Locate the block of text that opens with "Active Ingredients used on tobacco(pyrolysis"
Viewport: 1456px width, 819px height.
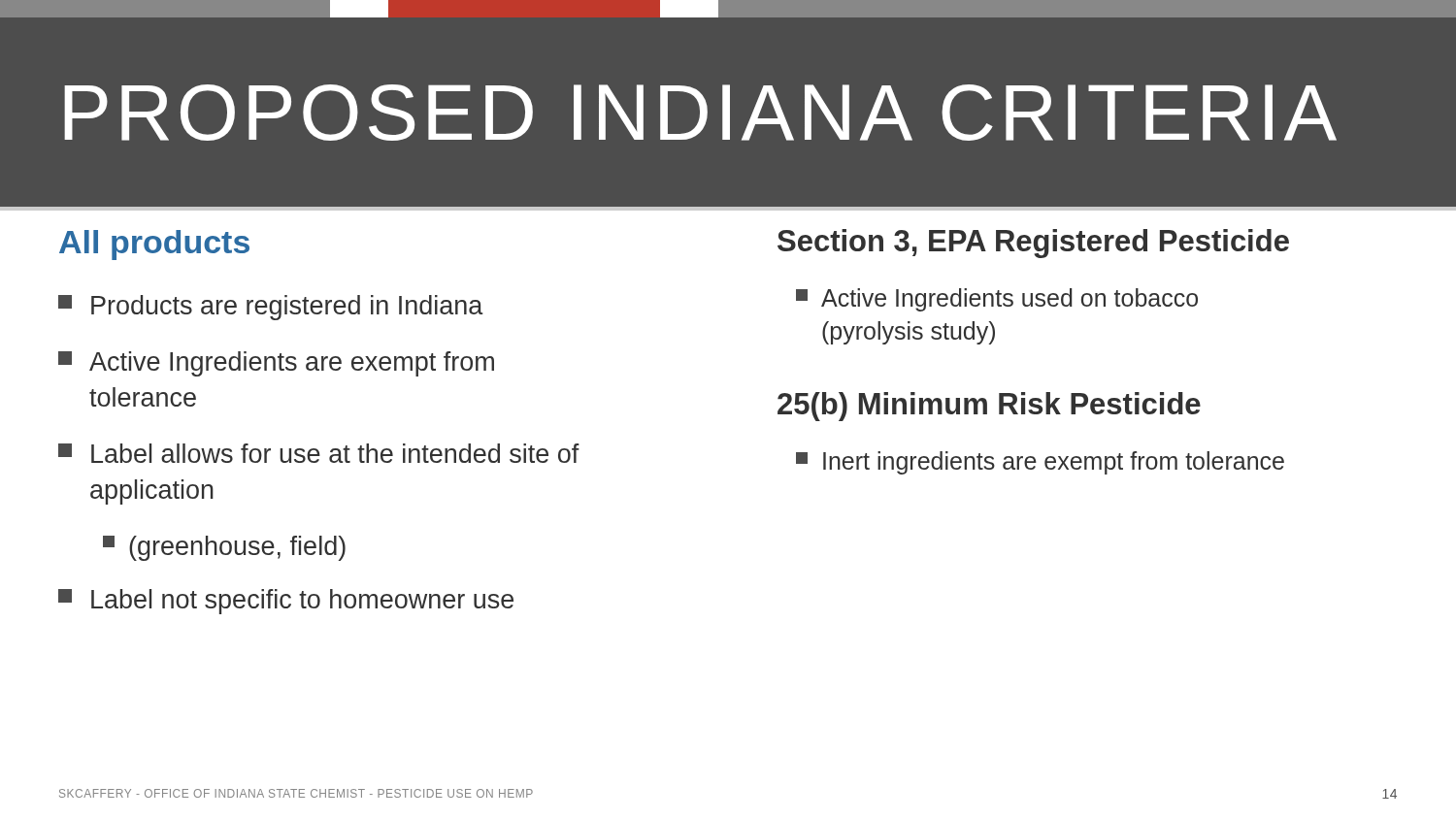[x=997, y=315]
